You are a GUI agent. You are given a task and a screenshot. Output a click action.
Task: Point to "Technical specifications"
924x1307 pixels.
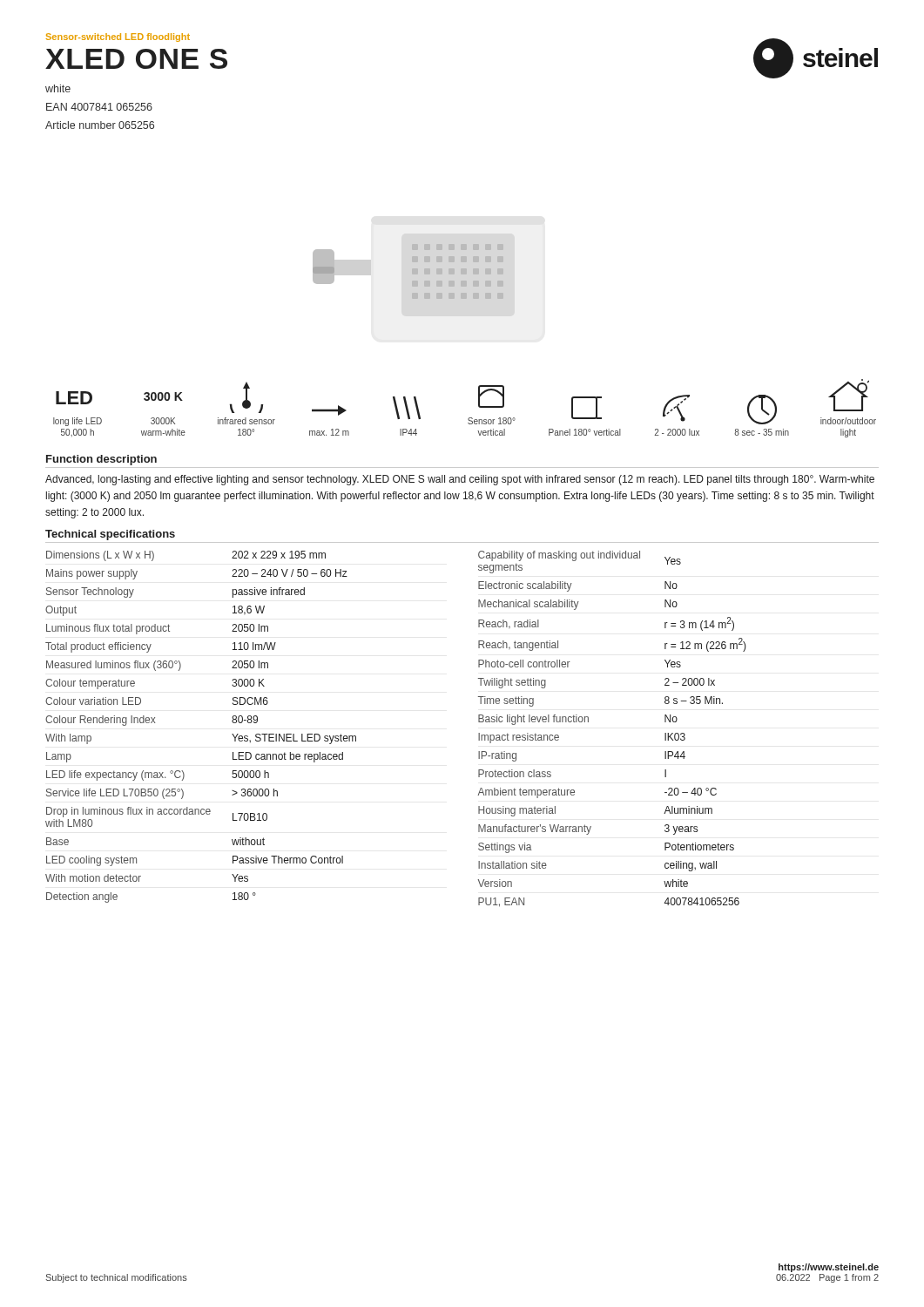pyautogui.click(x=110, y=534)
